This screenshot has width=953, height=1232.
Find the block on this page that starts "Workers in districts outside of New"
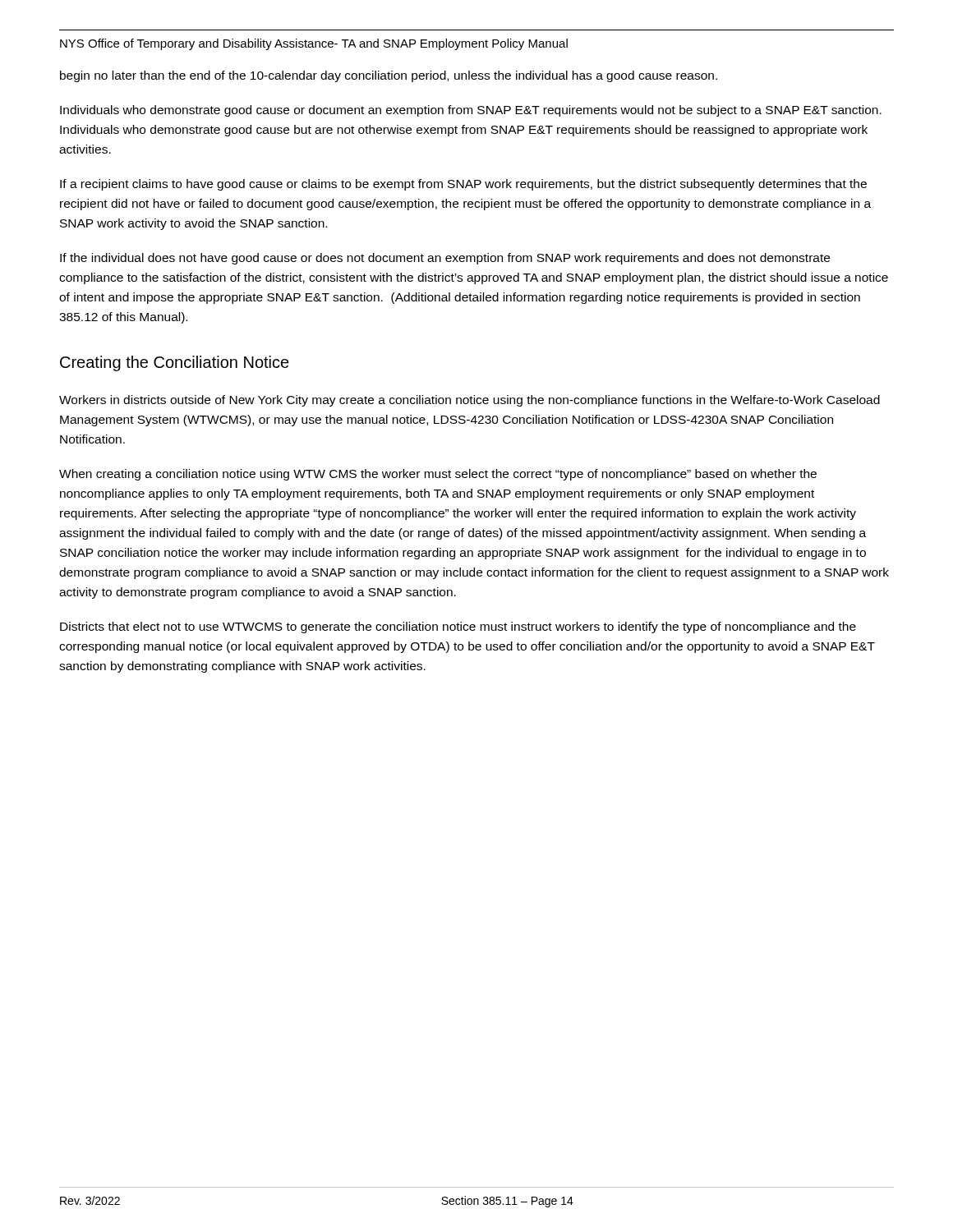470,419
